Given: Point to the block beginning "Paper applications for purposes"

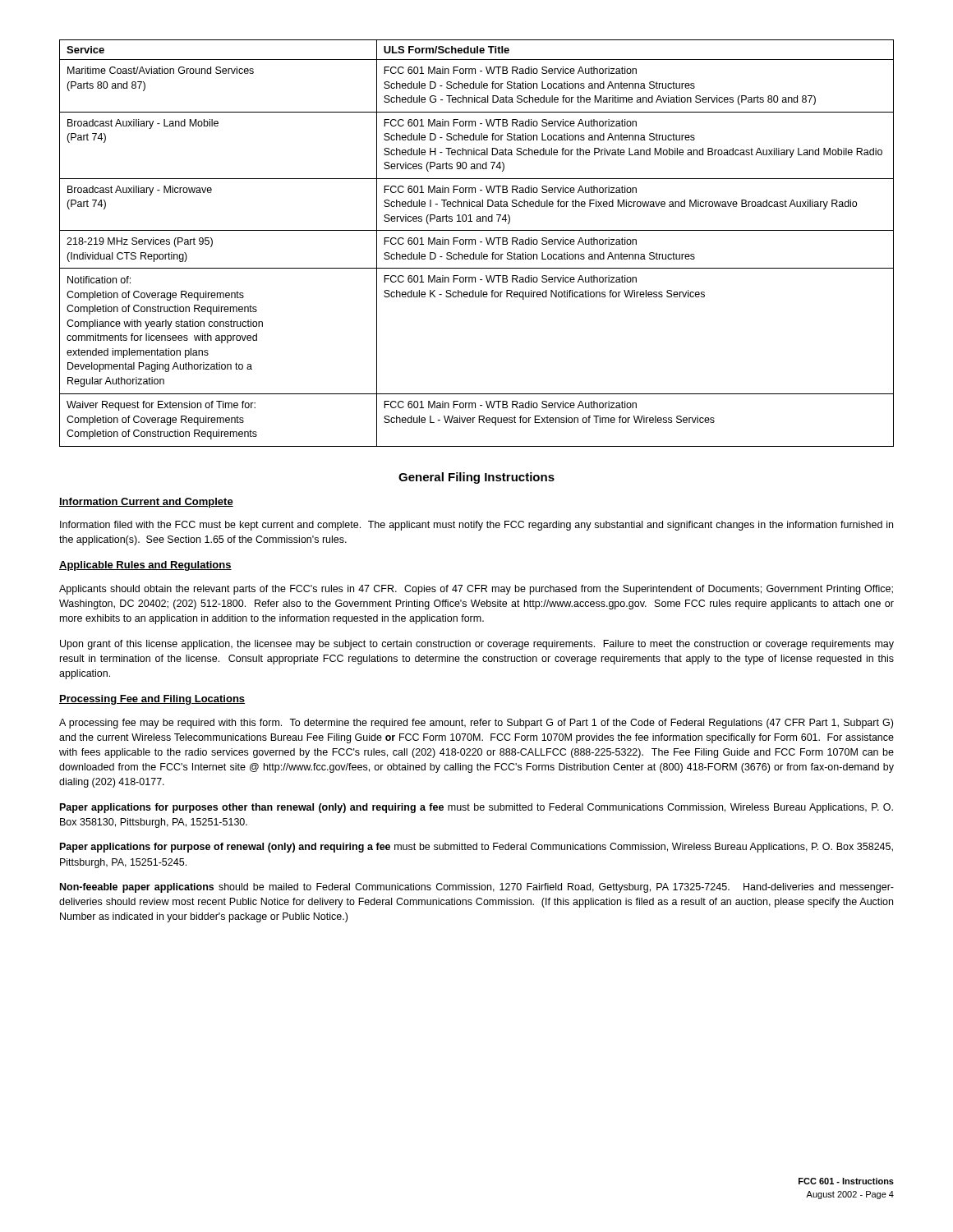Looking at the screenshot, I should click(x=476, y=815).
